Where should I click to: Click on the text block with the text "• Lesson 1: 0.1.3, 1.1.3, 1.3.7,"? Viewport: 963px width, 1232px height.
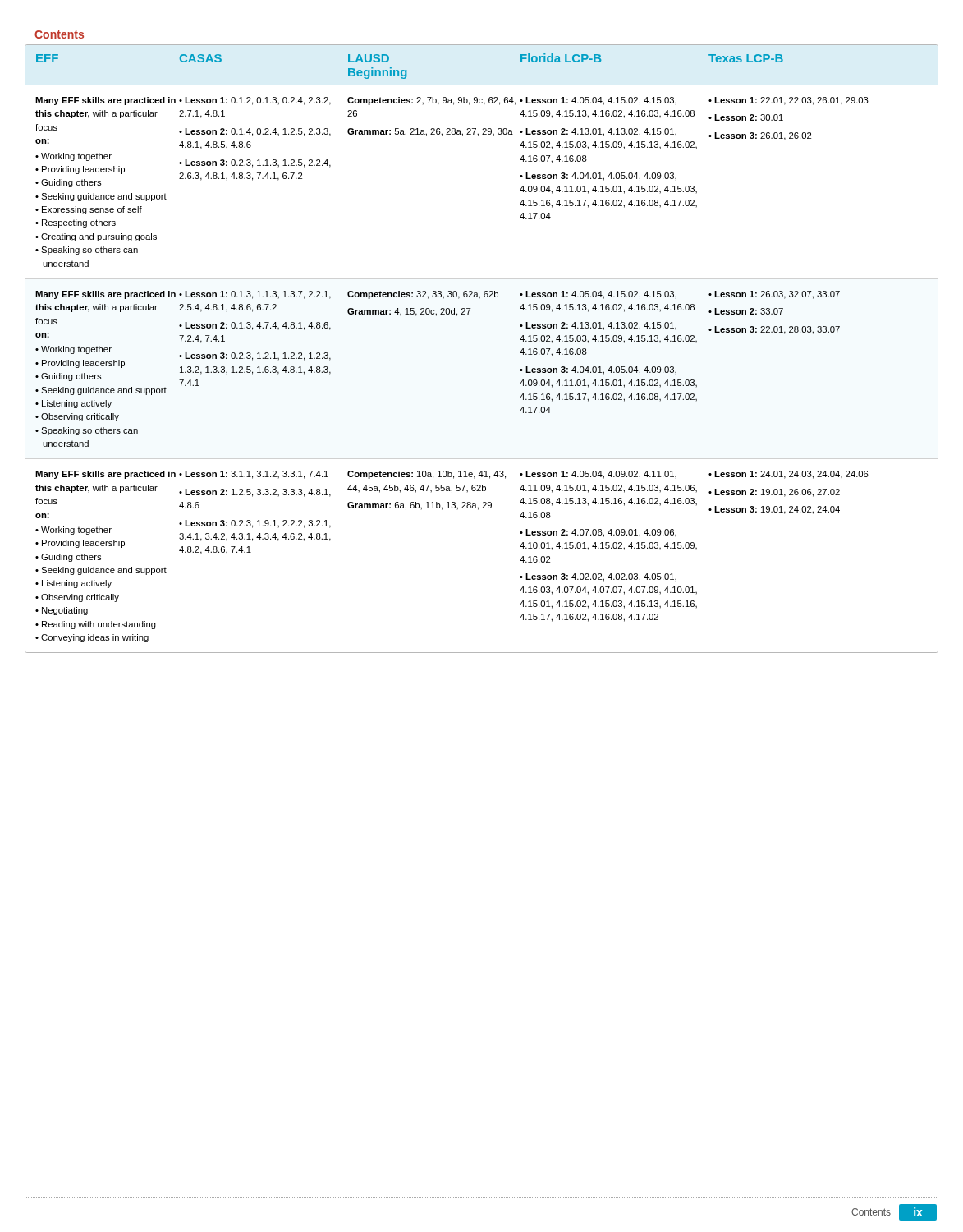click(x=263, y=338)
